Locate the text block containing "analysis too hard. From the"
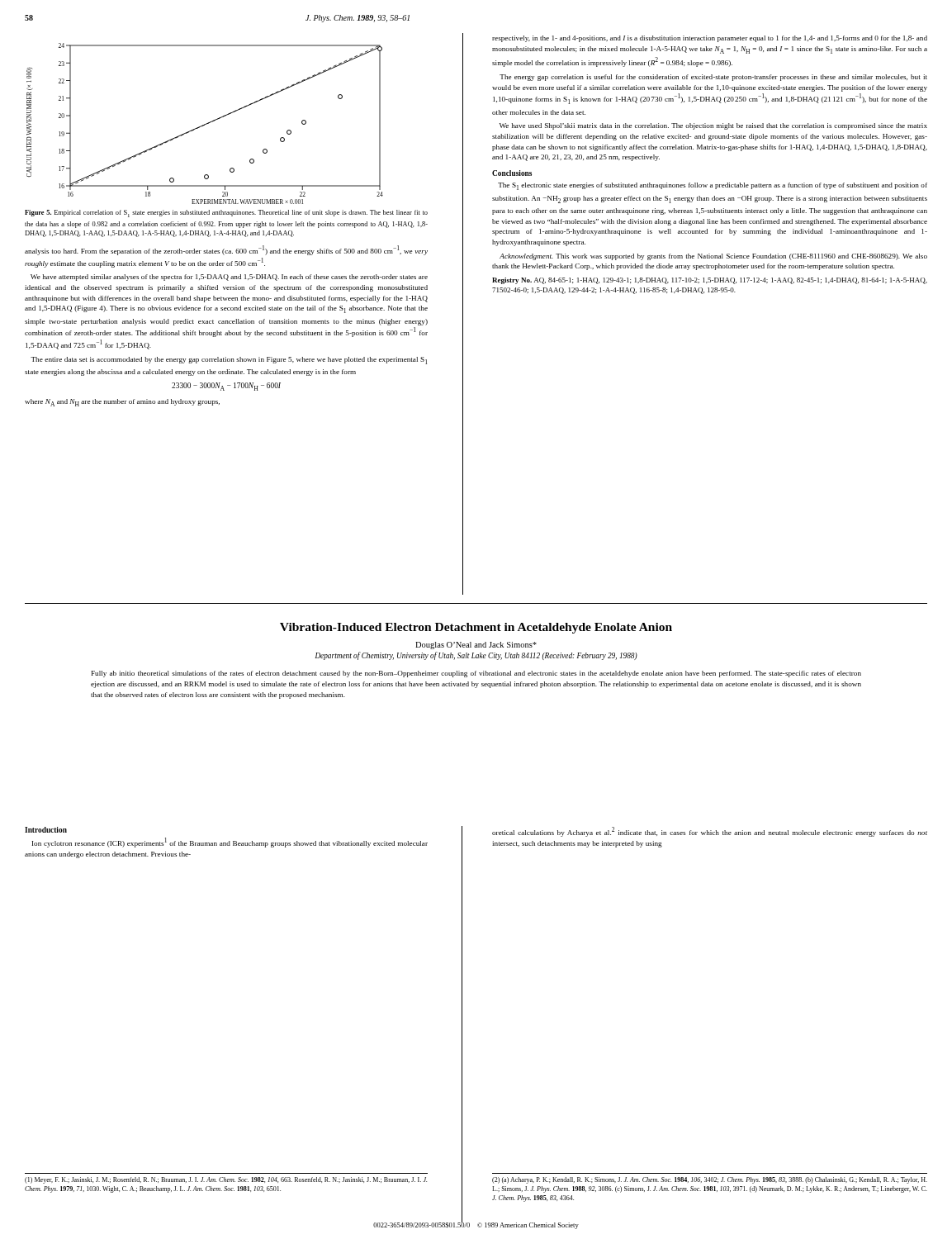Screen dimensions: 1239x952 pos(226,256)
